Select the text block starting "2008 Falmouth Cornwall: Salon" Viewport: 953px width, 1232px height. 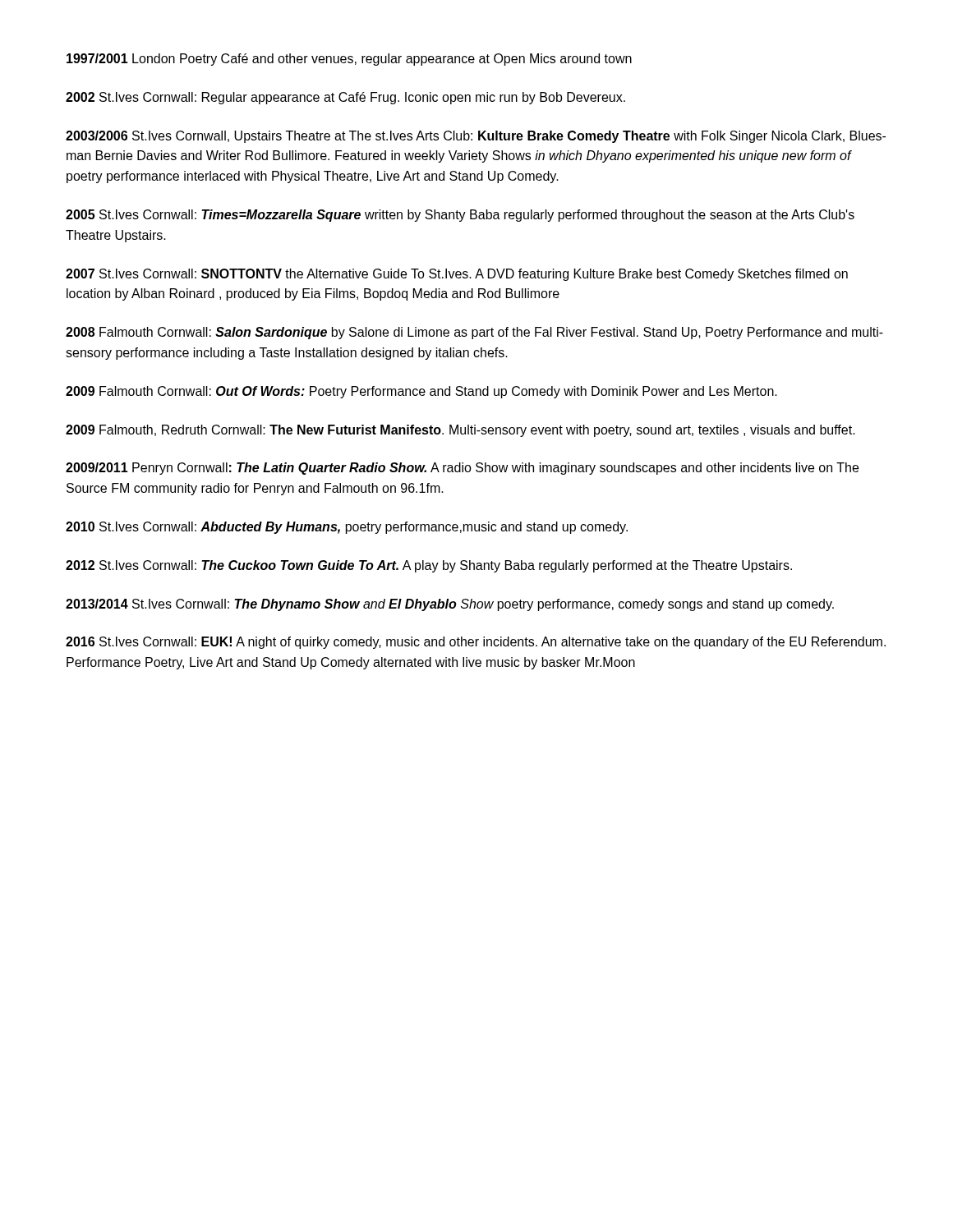[x=474, y=343]
